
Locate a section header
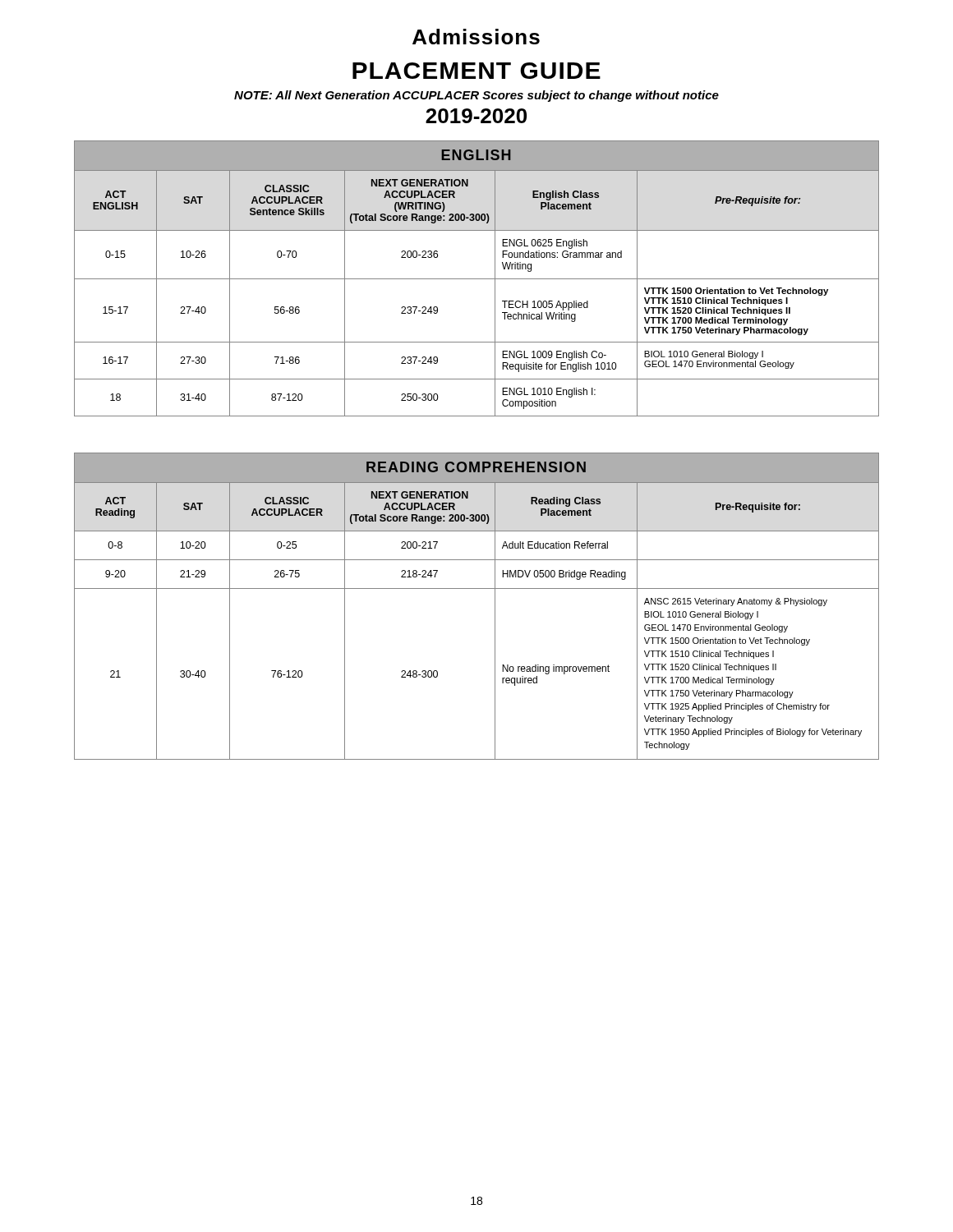click(476, 37)
